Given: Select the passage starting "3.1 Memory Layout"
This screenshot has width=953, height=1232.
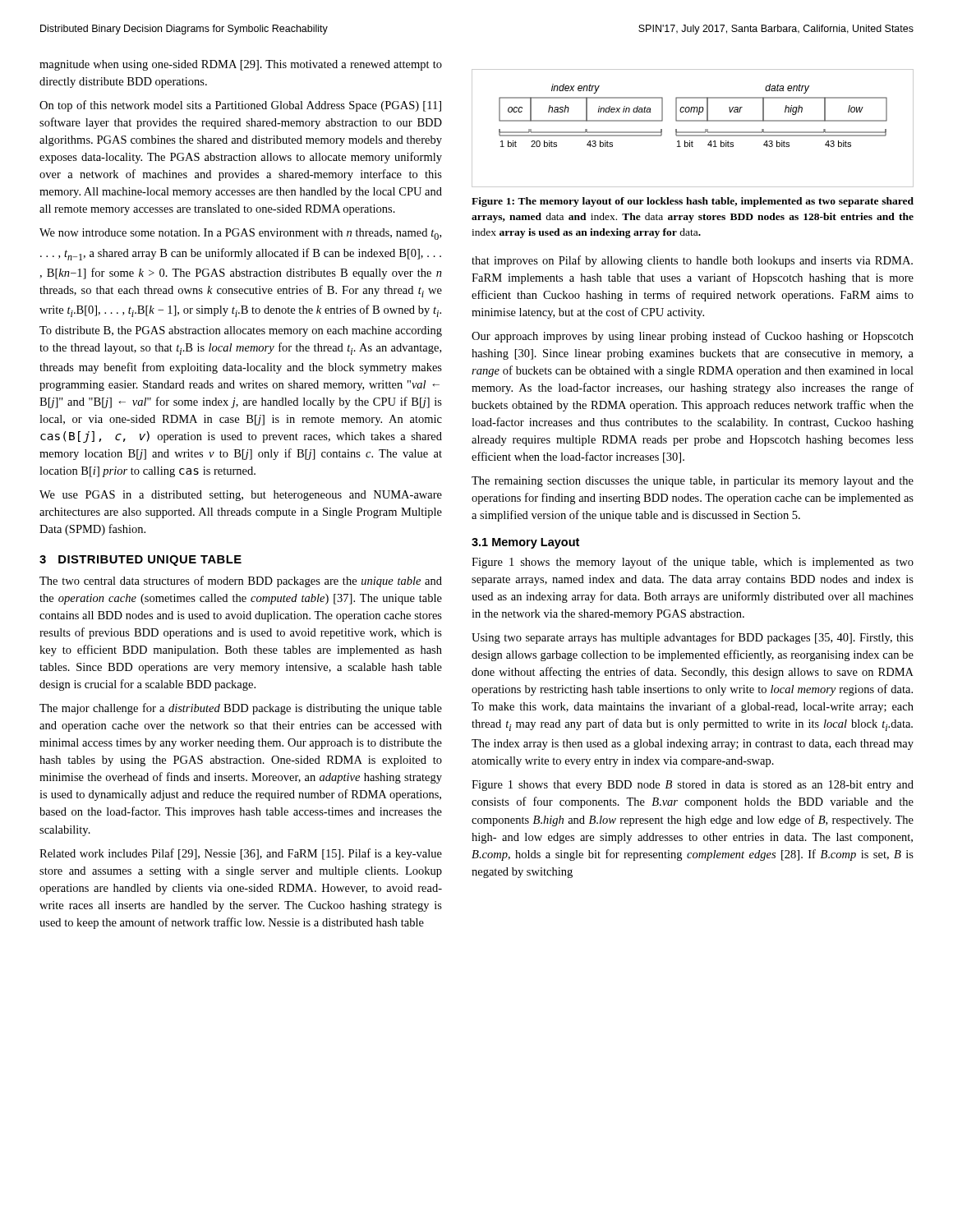Looking at the screenshot, I should (526, 542).
